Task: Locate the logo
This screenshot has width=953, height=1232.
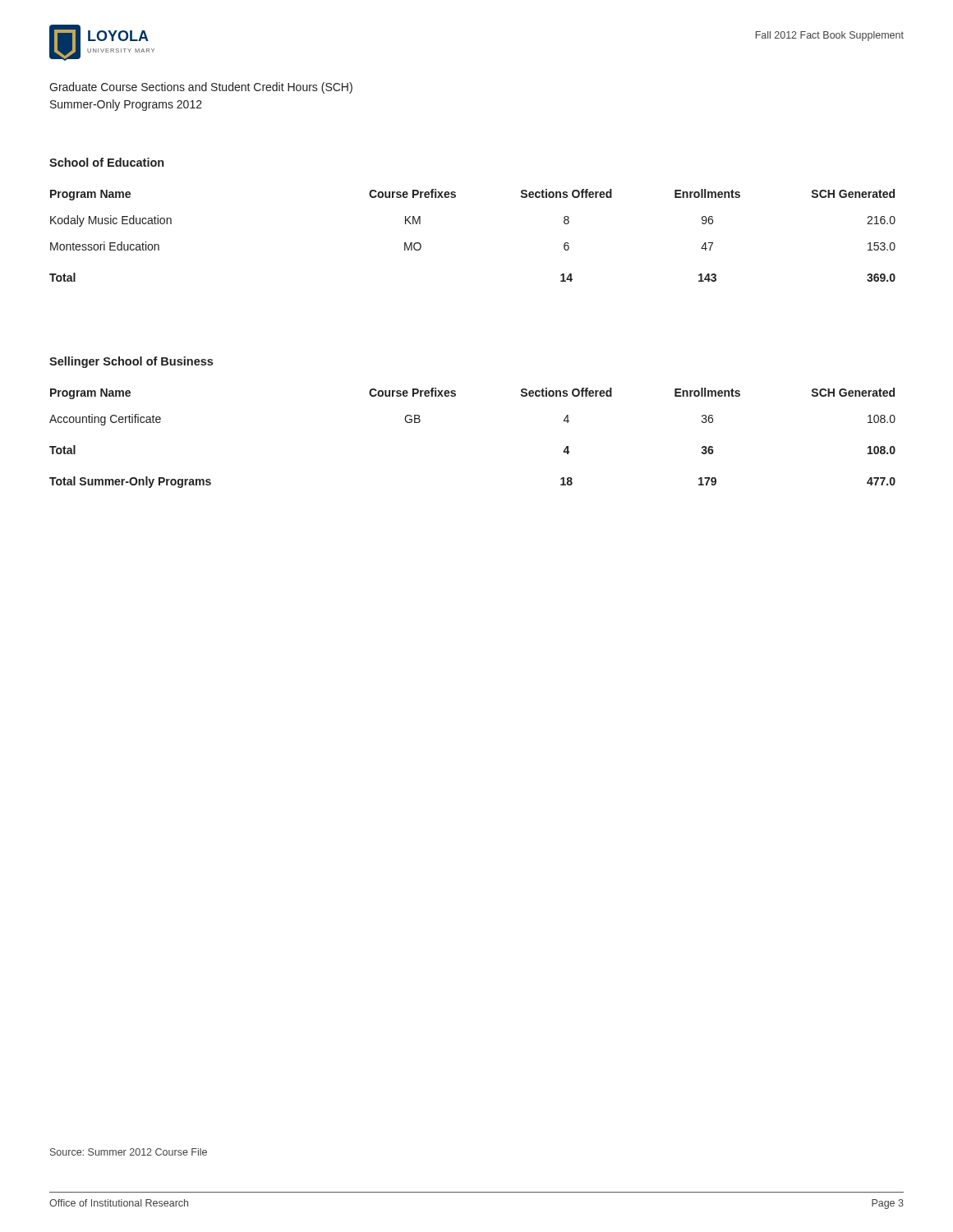Action: tap(107, 46)
